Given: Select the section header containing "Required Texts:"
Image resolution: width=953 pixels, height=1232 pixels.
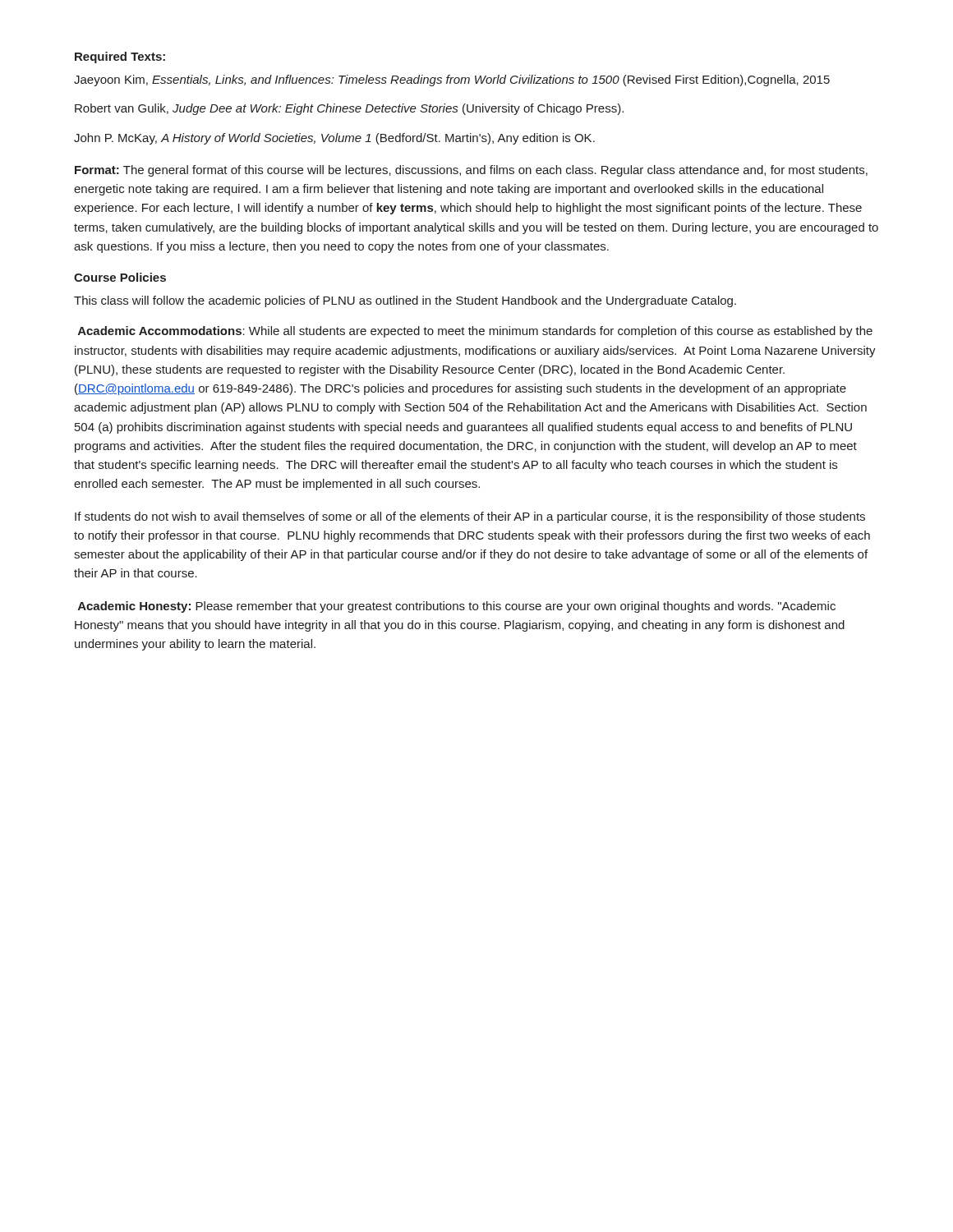Looking at the screenshot, I should click(120, 56).
